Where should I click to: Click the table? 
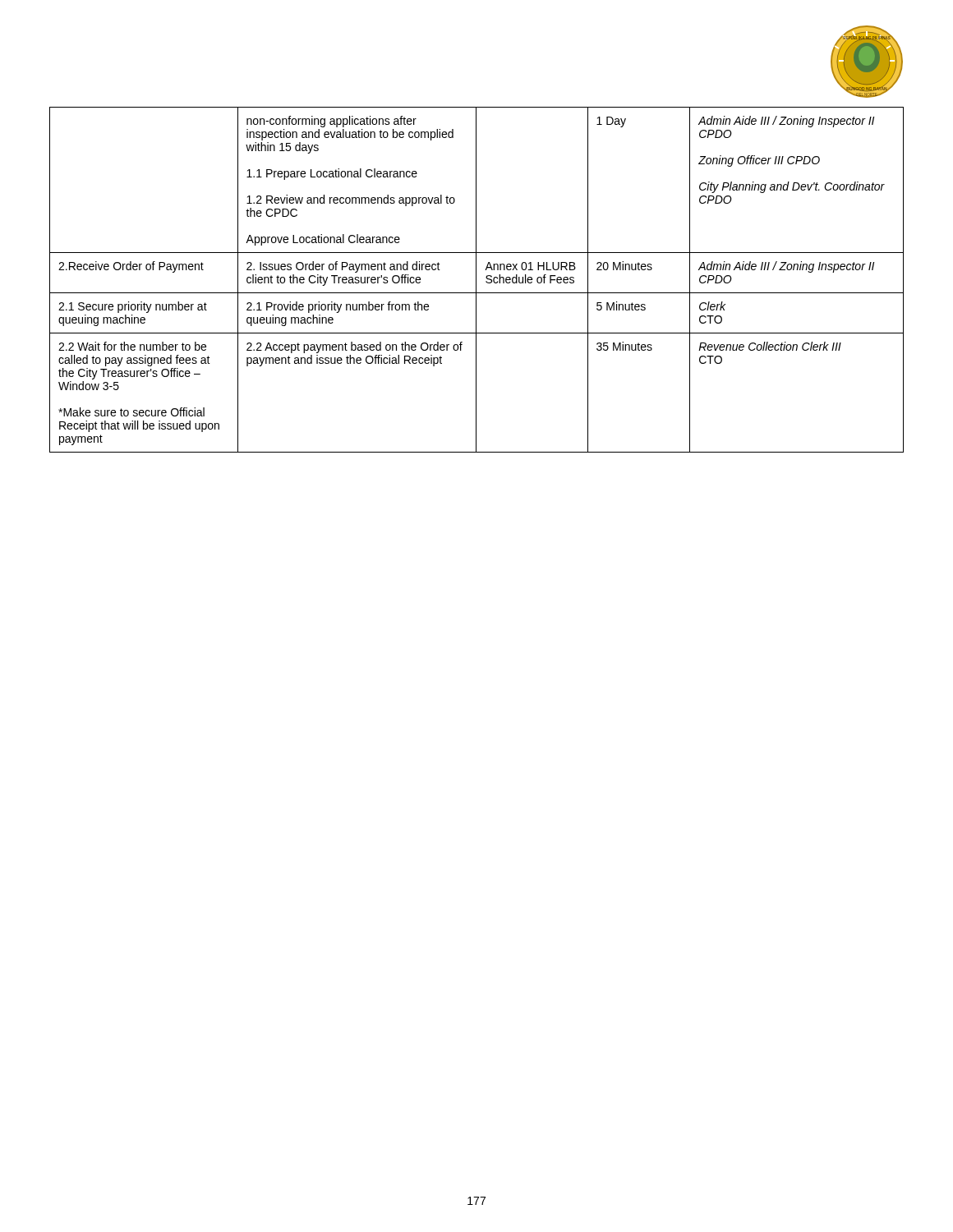(x=476, y=280)
